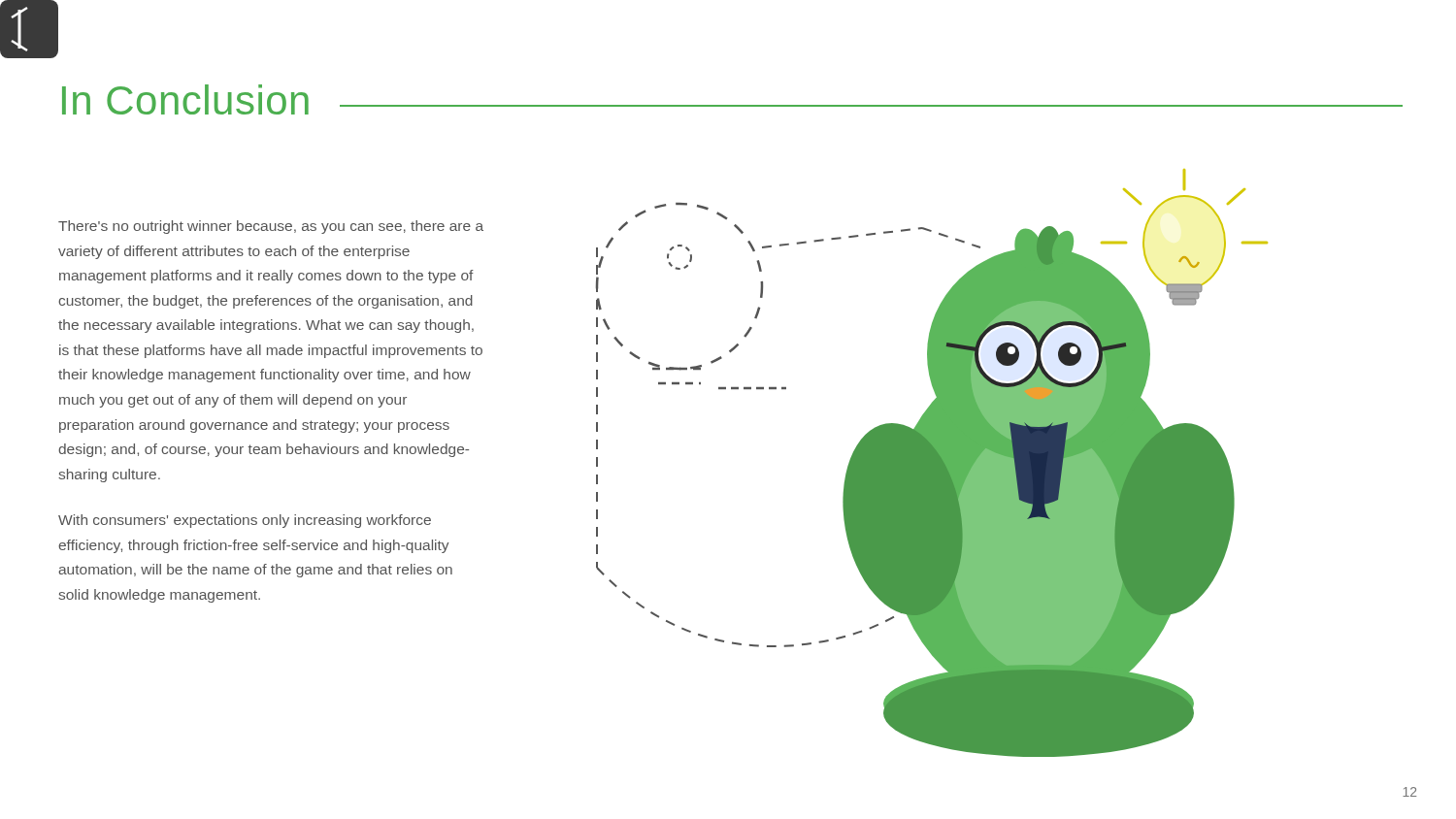Image resolution: width=1456 pixels, height=819 pixels.
Task: Find the illustration
Action: tap(912, 441)
